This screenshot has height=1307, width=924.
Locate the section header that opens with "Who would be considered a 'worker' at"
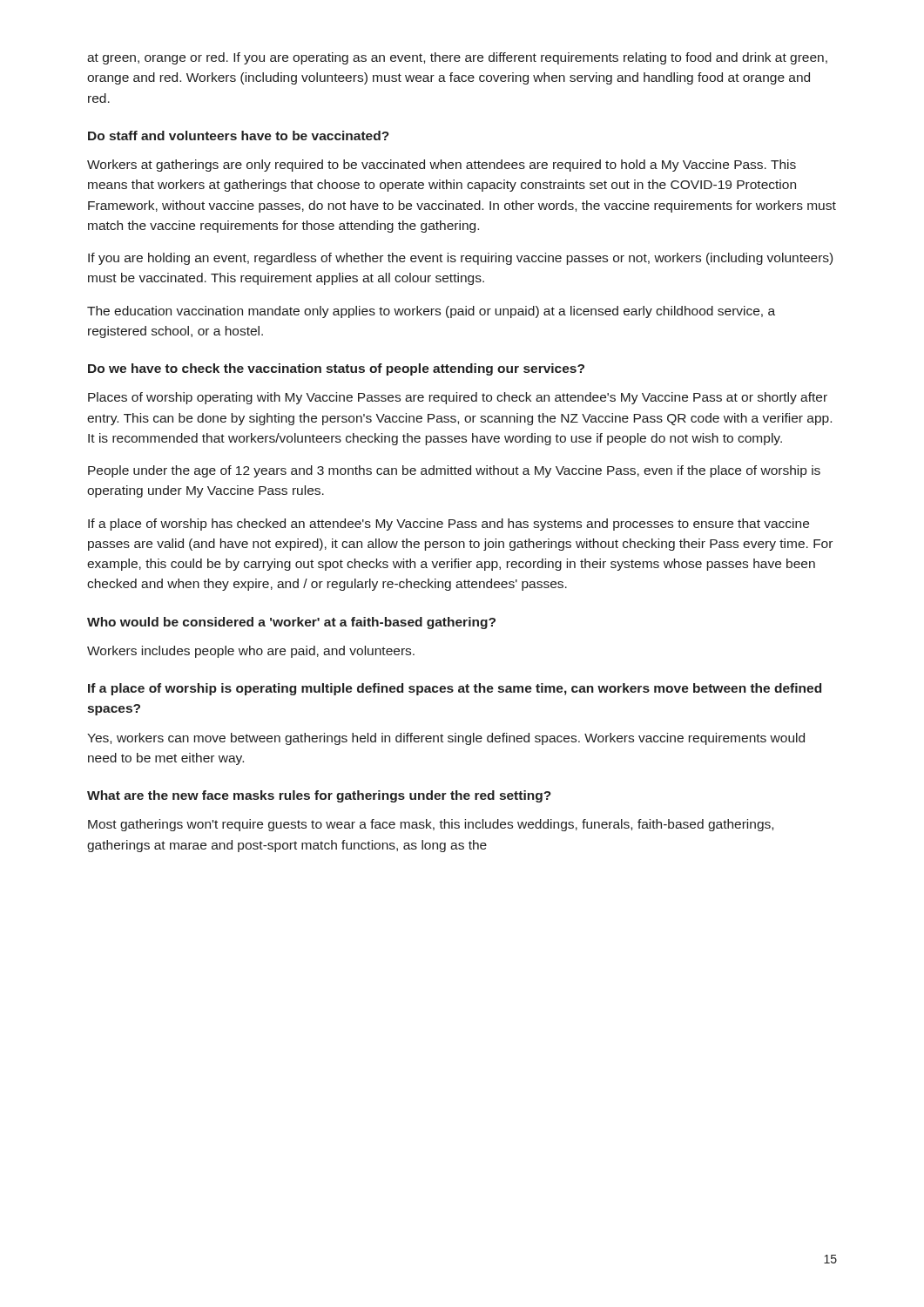click(x=292, y=621)
